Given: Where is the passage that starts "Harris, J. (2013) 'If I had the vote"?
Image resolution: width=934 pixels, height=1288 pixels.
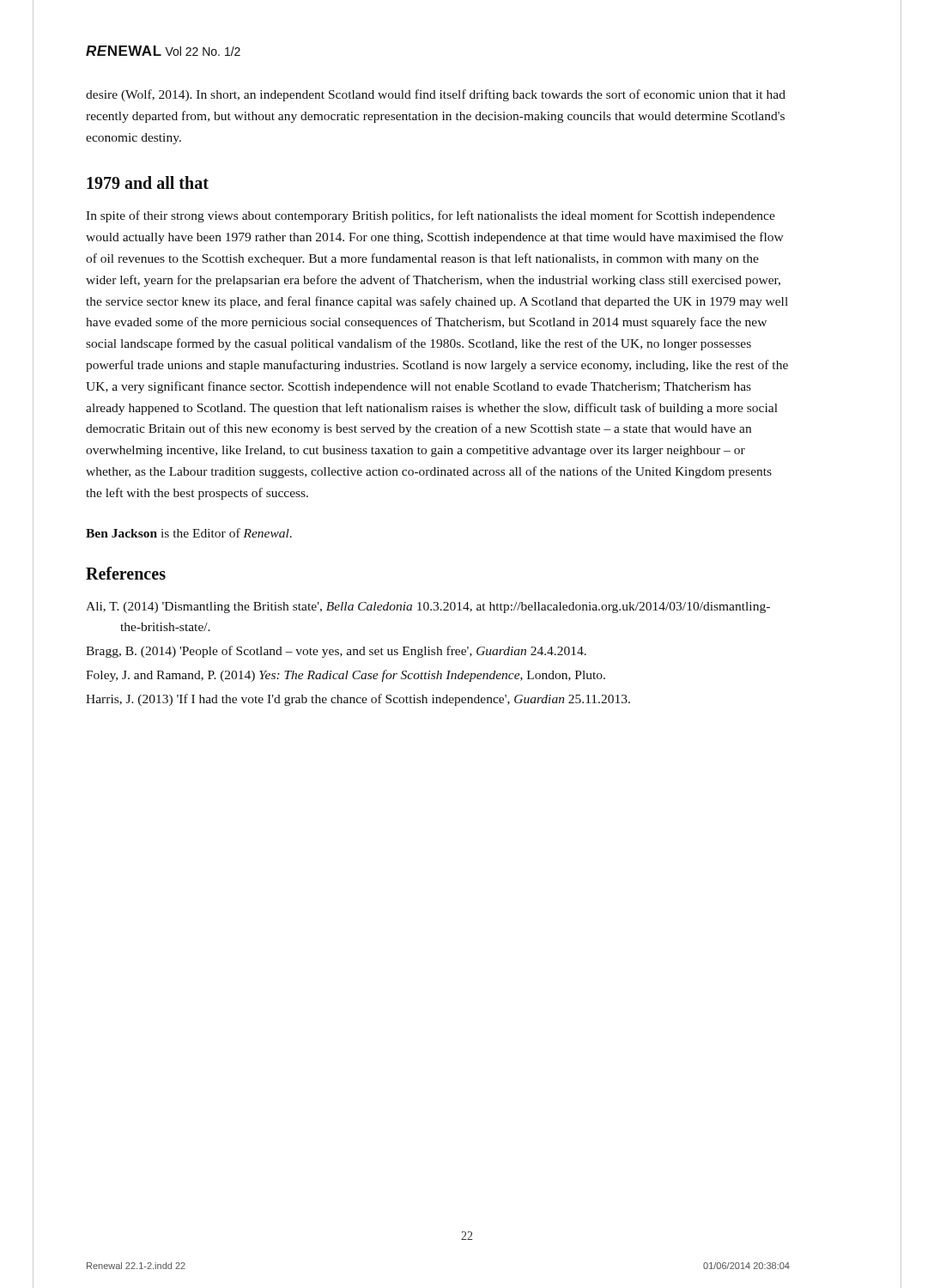Looking at the screenshot, I should click(358, 699).
